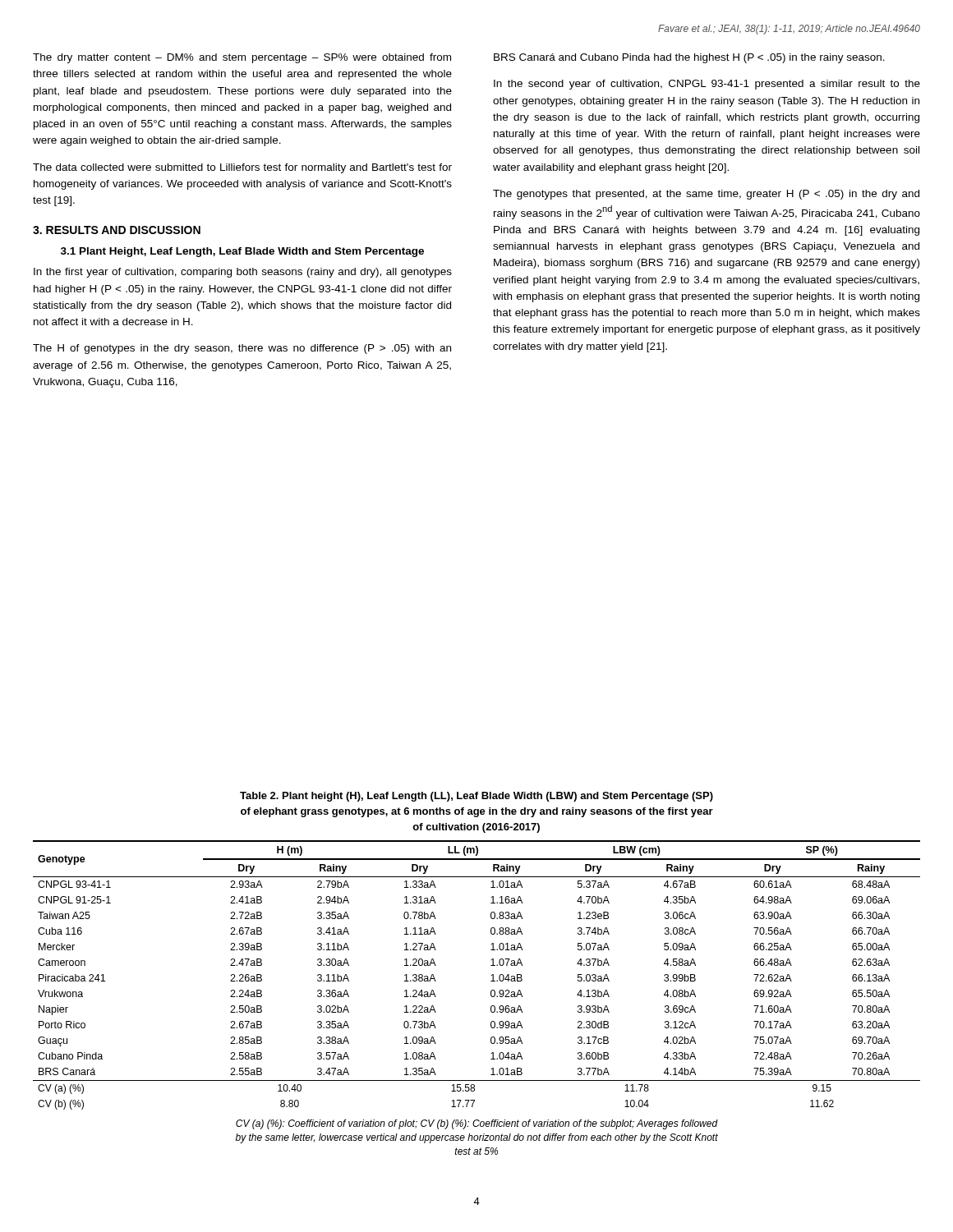This screenshot has width=953, height=1232.
Task: Click on the block starting "Table 2. Plant height (H), Leaf Length"
Action: 476,811
